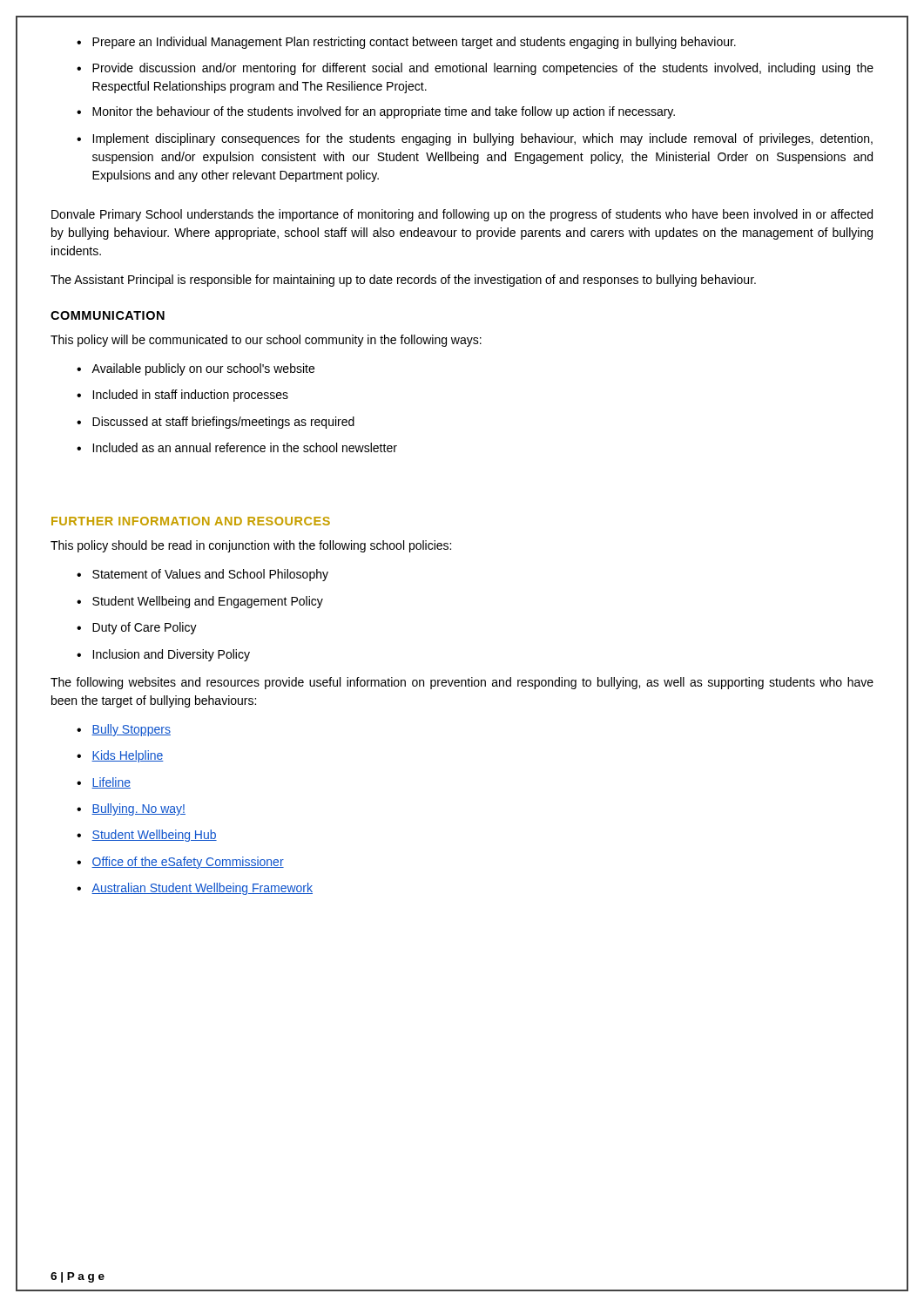Viewport: 924px width, 1307px height.
Task: Click on the text block that says "This policy will be communicated to"
Action: click(266, 340)
